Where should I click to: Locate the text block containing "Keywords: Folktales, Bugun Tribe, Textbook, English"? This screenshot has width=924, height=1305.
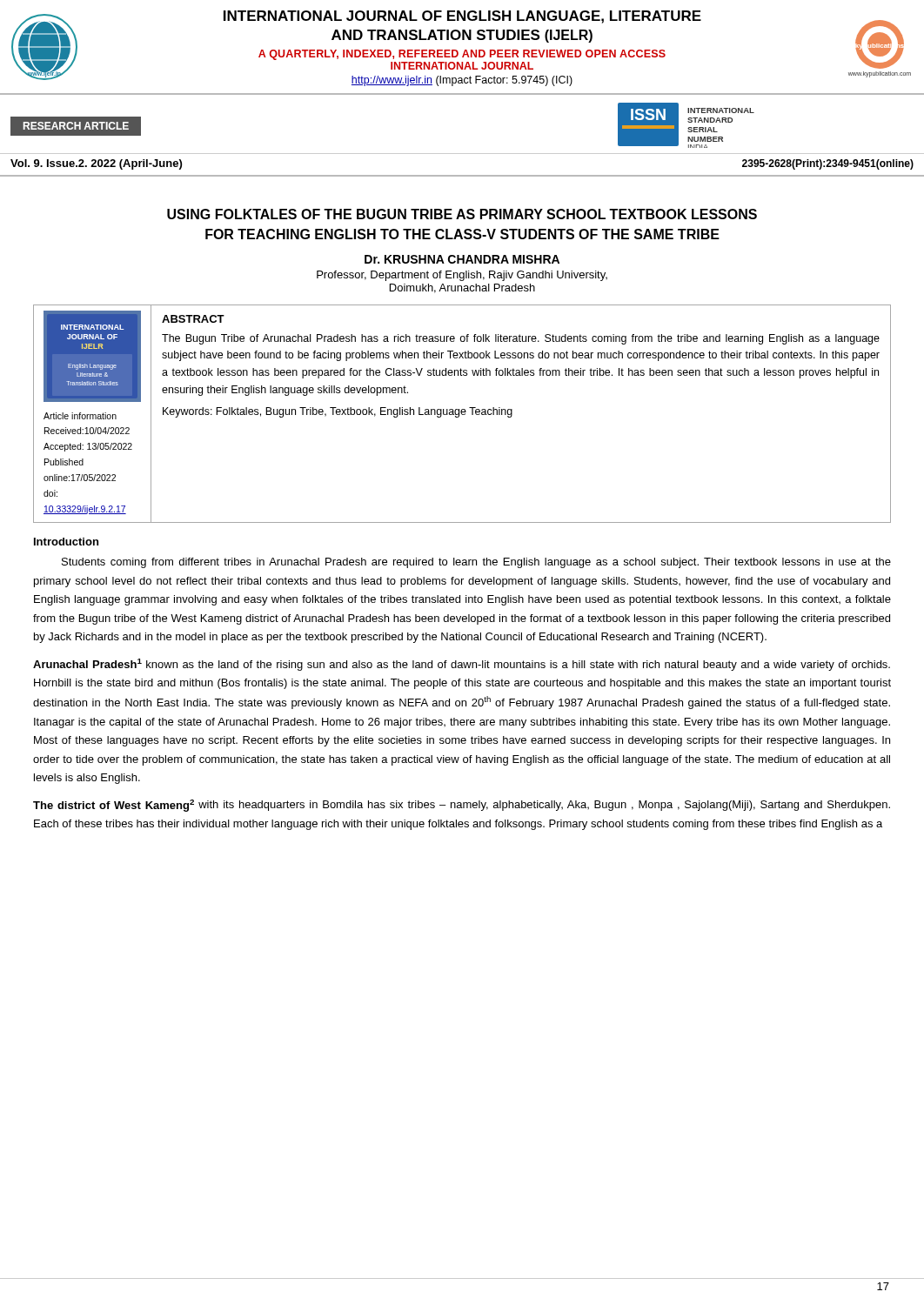[337, 411]
